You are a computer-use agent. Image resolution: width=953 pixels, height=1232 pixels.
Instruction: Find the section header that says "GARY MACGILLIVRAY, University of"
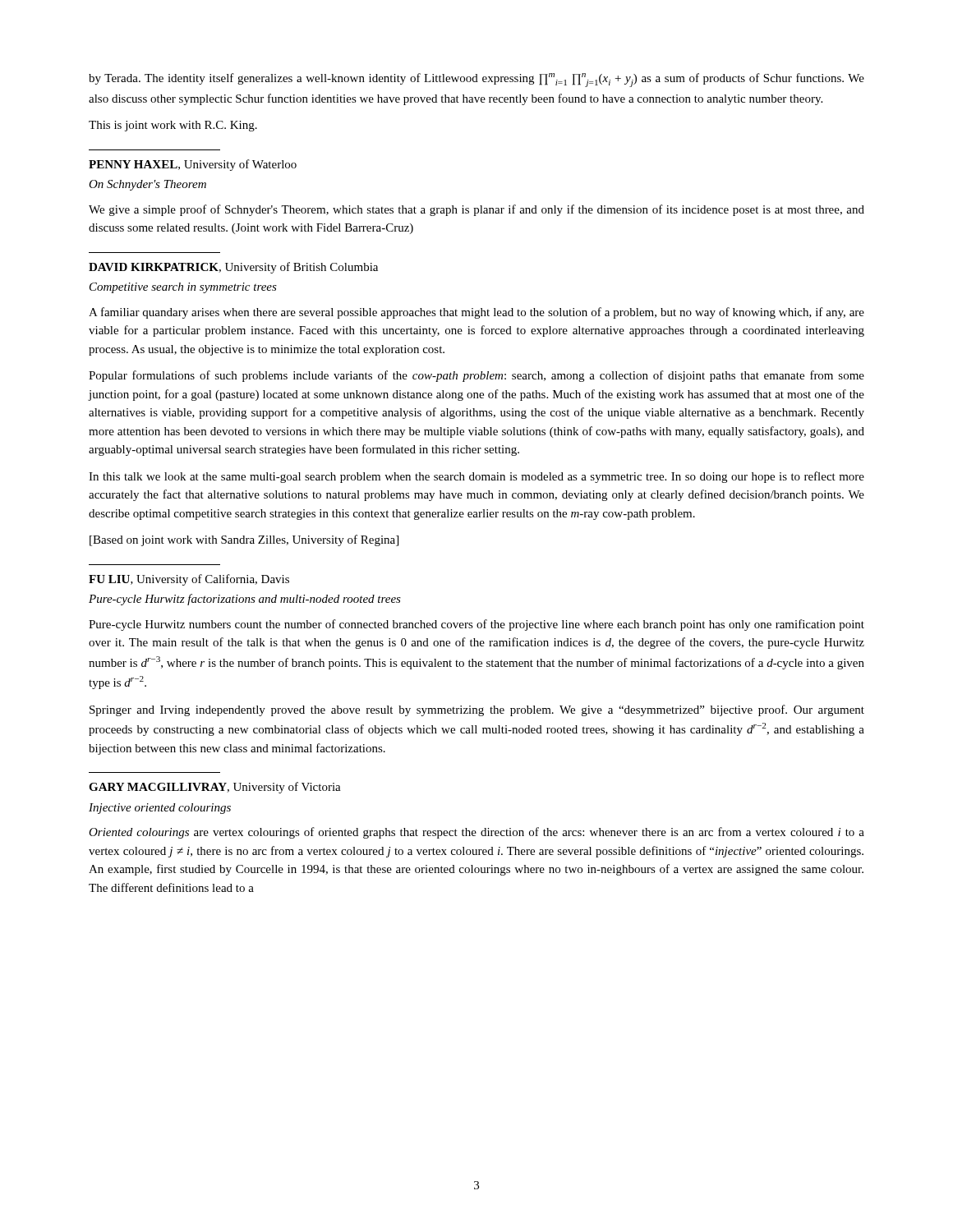coord(215,788)
